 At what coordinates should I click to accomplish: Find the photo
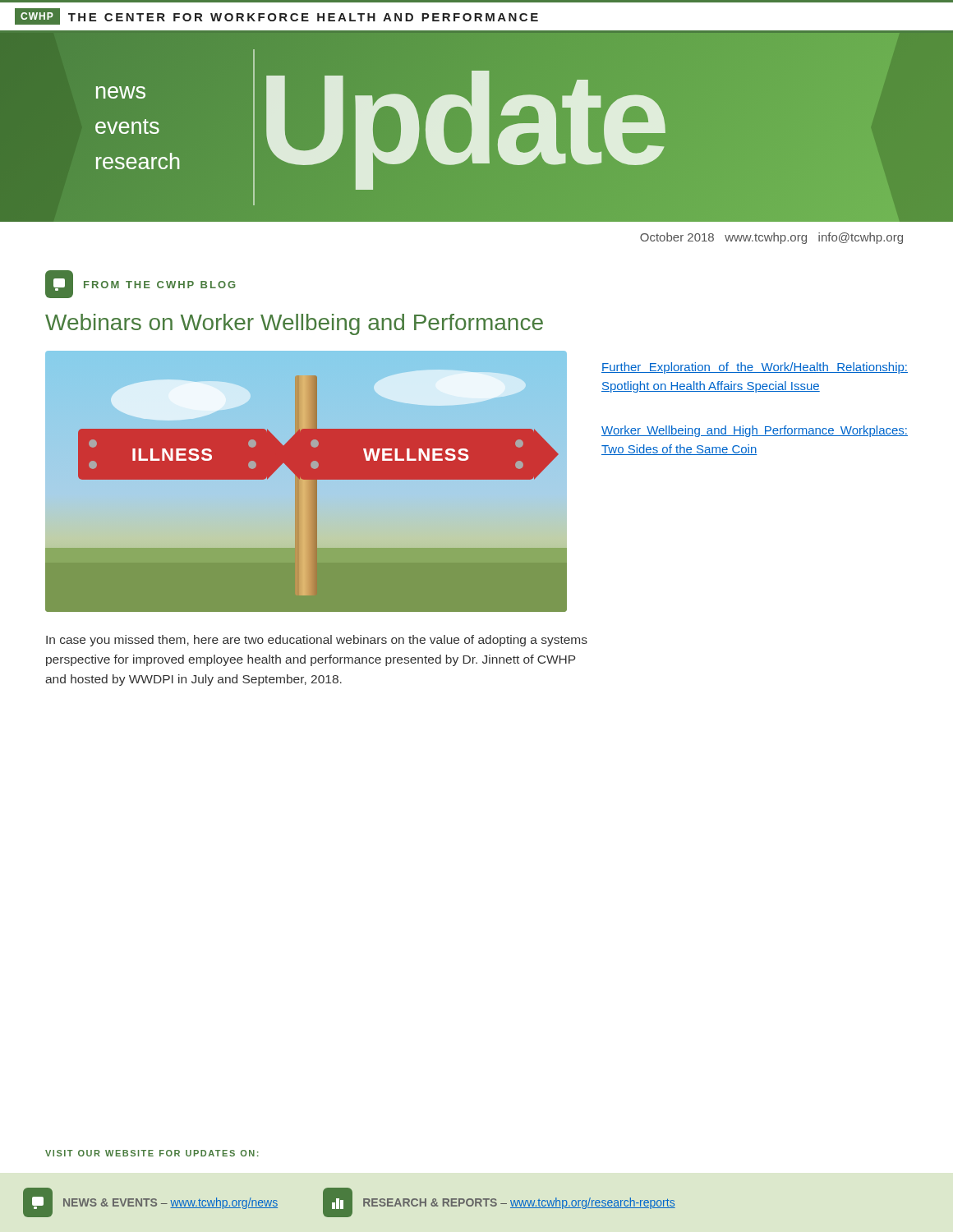coord(306,481)
